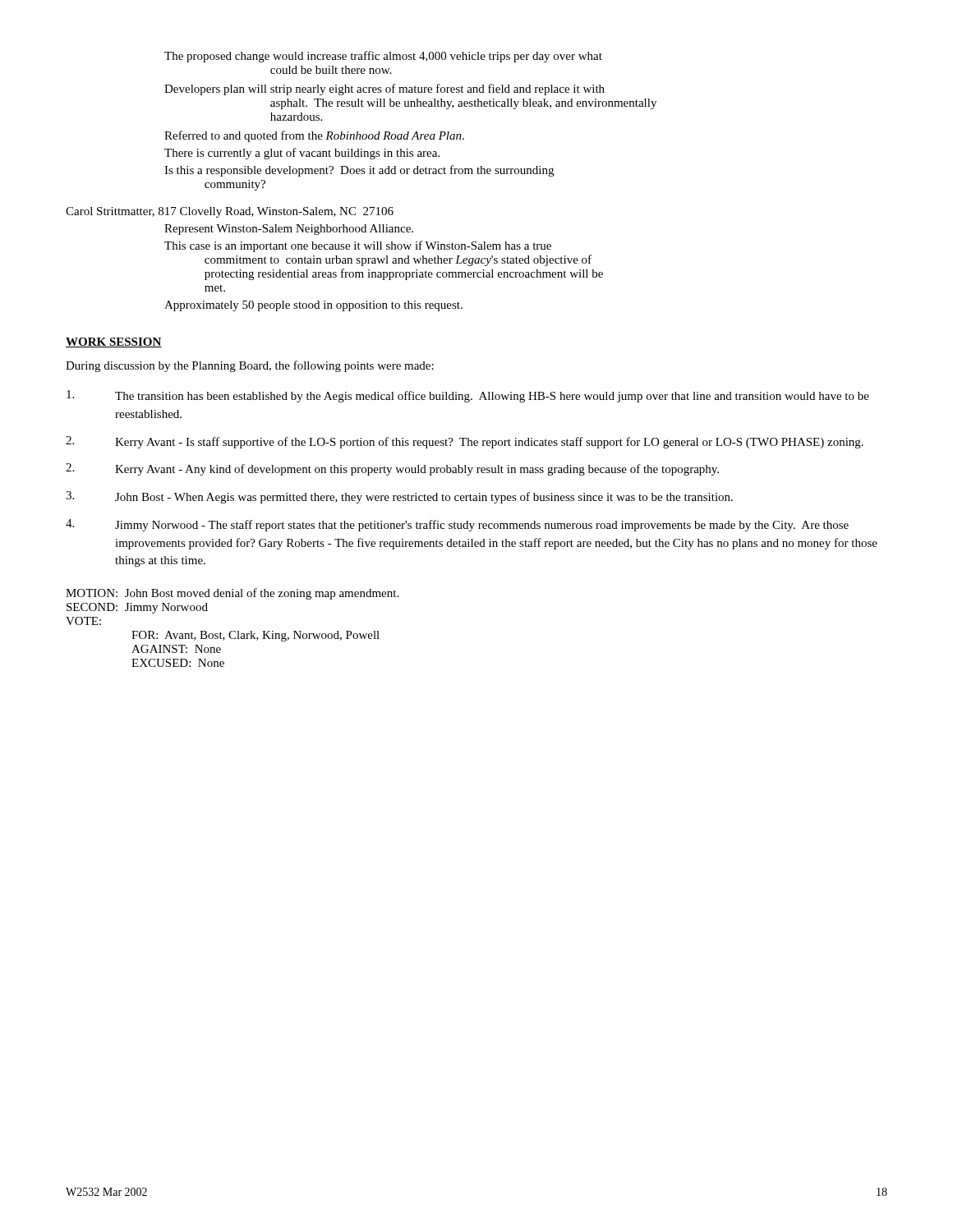Where does it say "Represent Winston-Salem Neighborhood Alliance."?

289,228
